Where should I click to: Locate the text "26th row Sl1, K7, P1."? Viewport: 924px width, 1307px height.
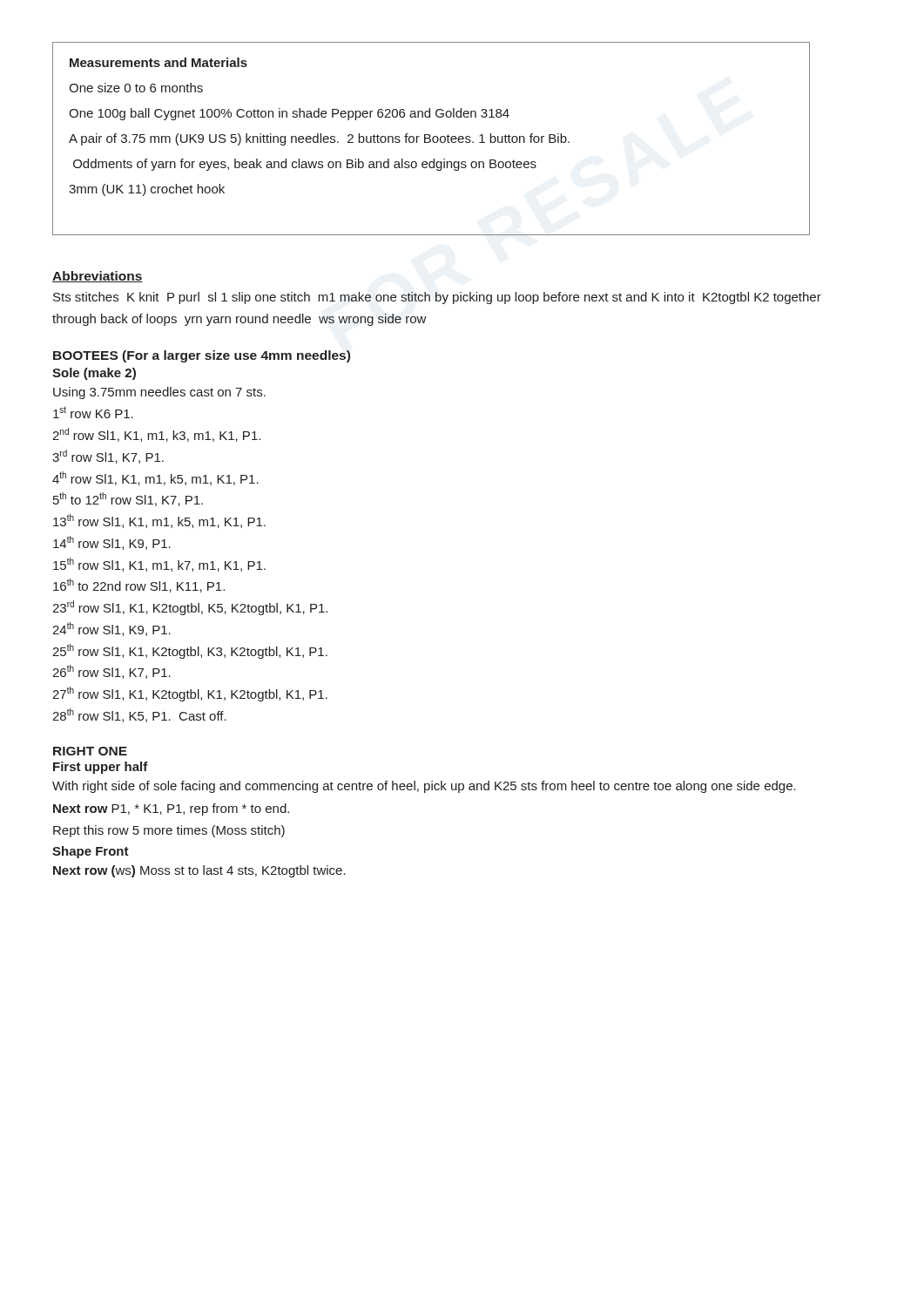pos(112,672)
